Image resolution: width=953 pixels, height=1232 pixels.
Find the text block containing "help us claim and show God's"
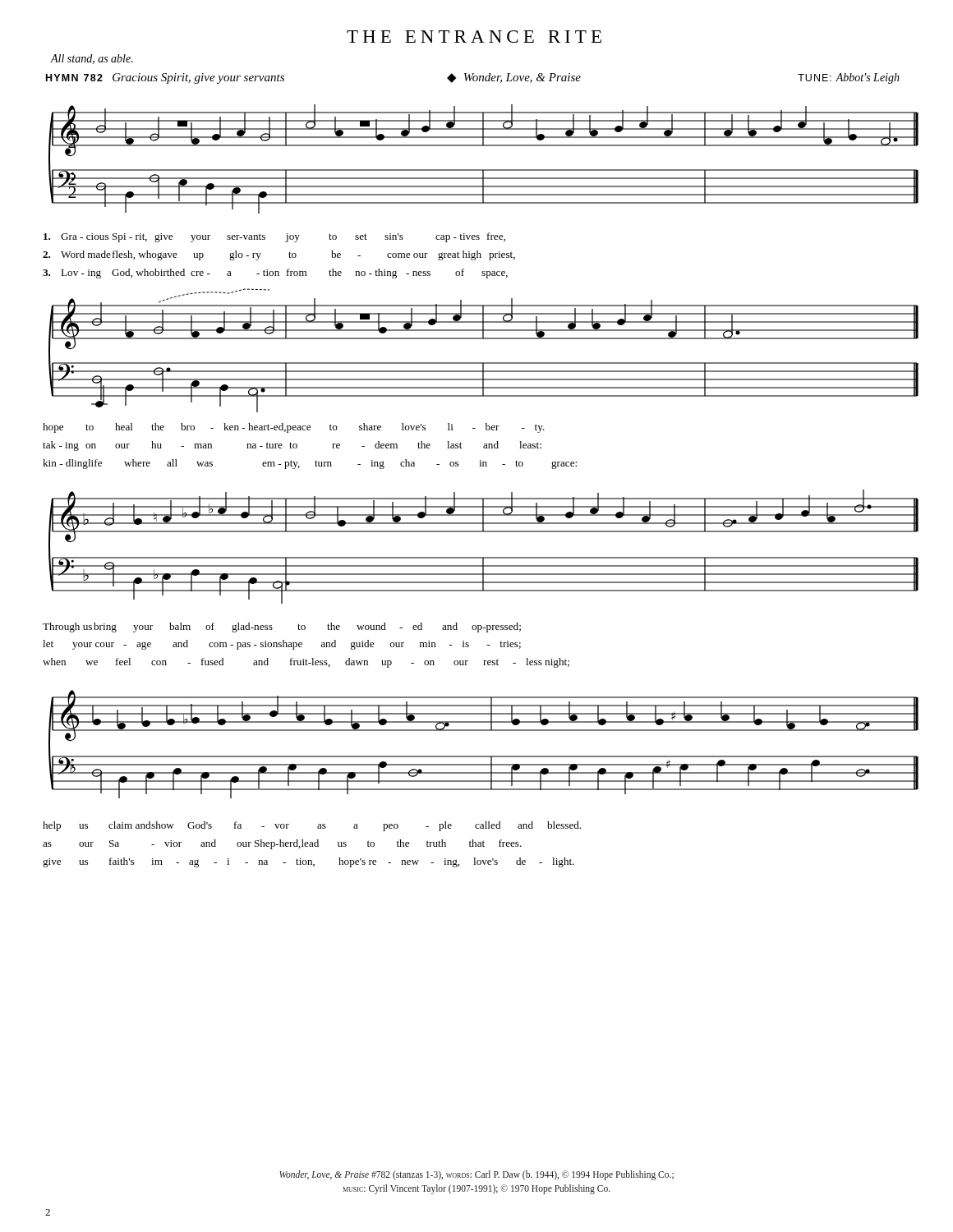click(476, 843)
